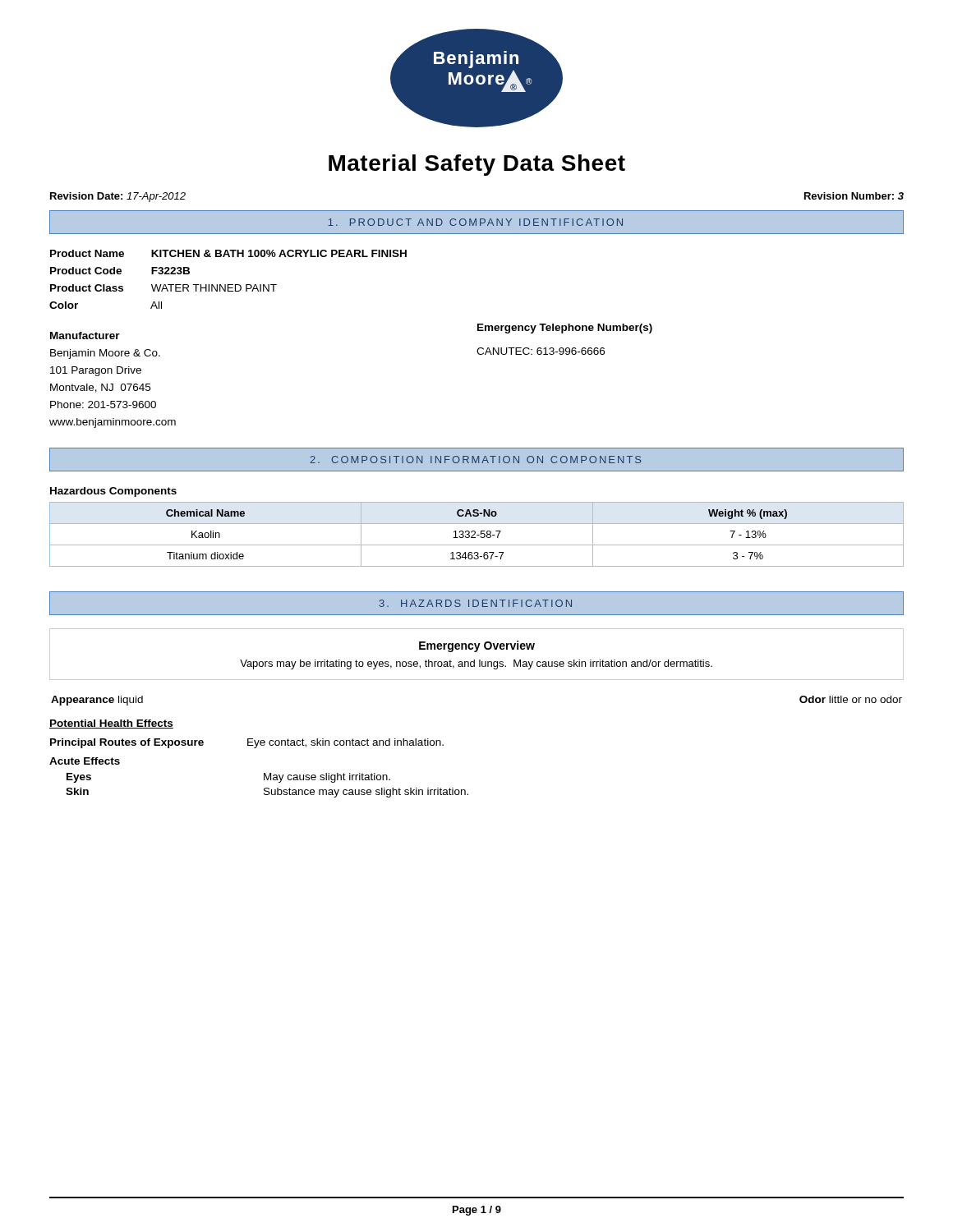The image size is (953, 1232).
Task: Select the table that reads "Titanium dioxide"
Action: [x=476, y=534]
